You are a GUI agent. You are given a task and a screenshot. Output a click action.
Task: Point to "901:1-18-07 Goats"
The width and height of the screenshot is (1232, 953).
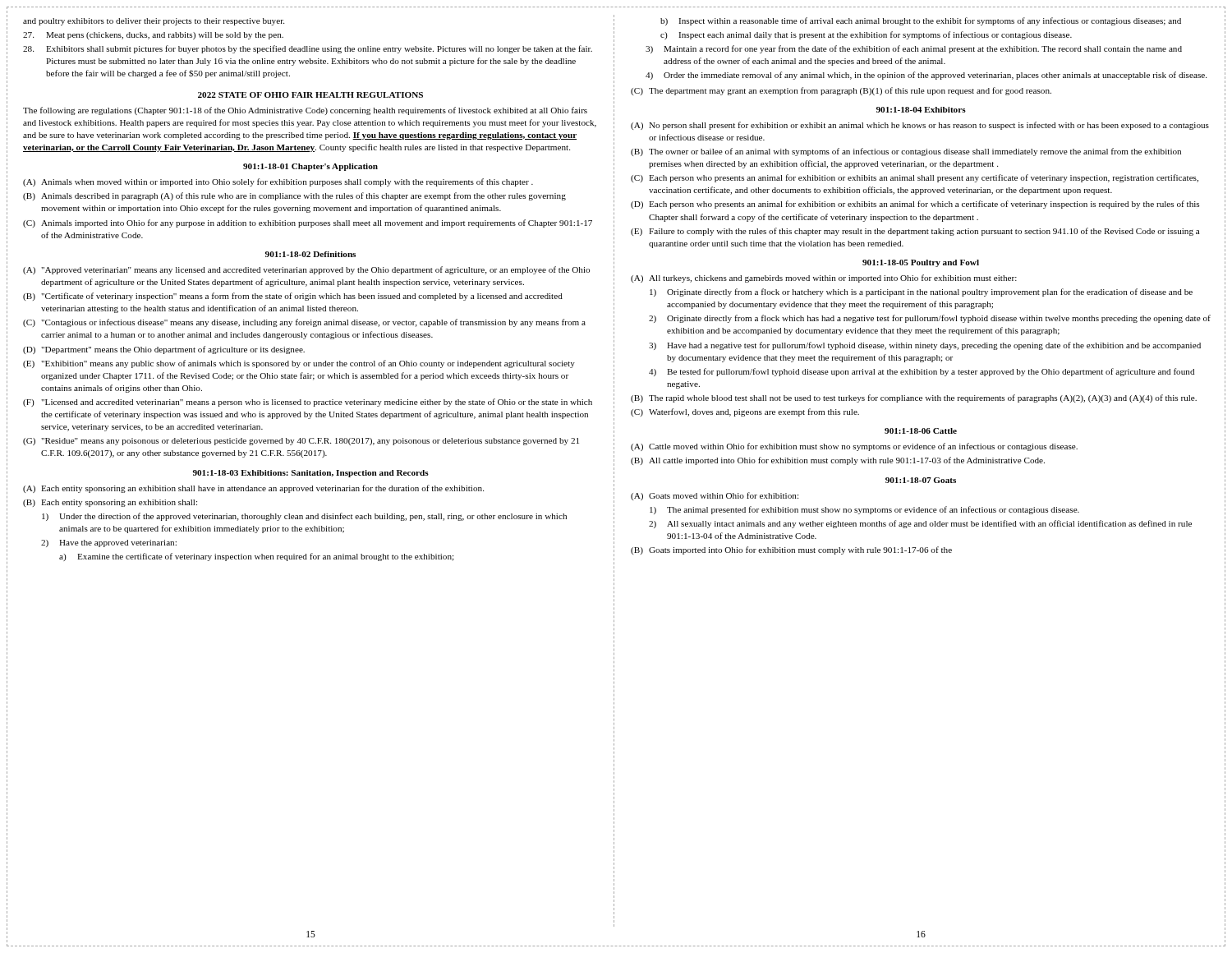click(921, 479)
